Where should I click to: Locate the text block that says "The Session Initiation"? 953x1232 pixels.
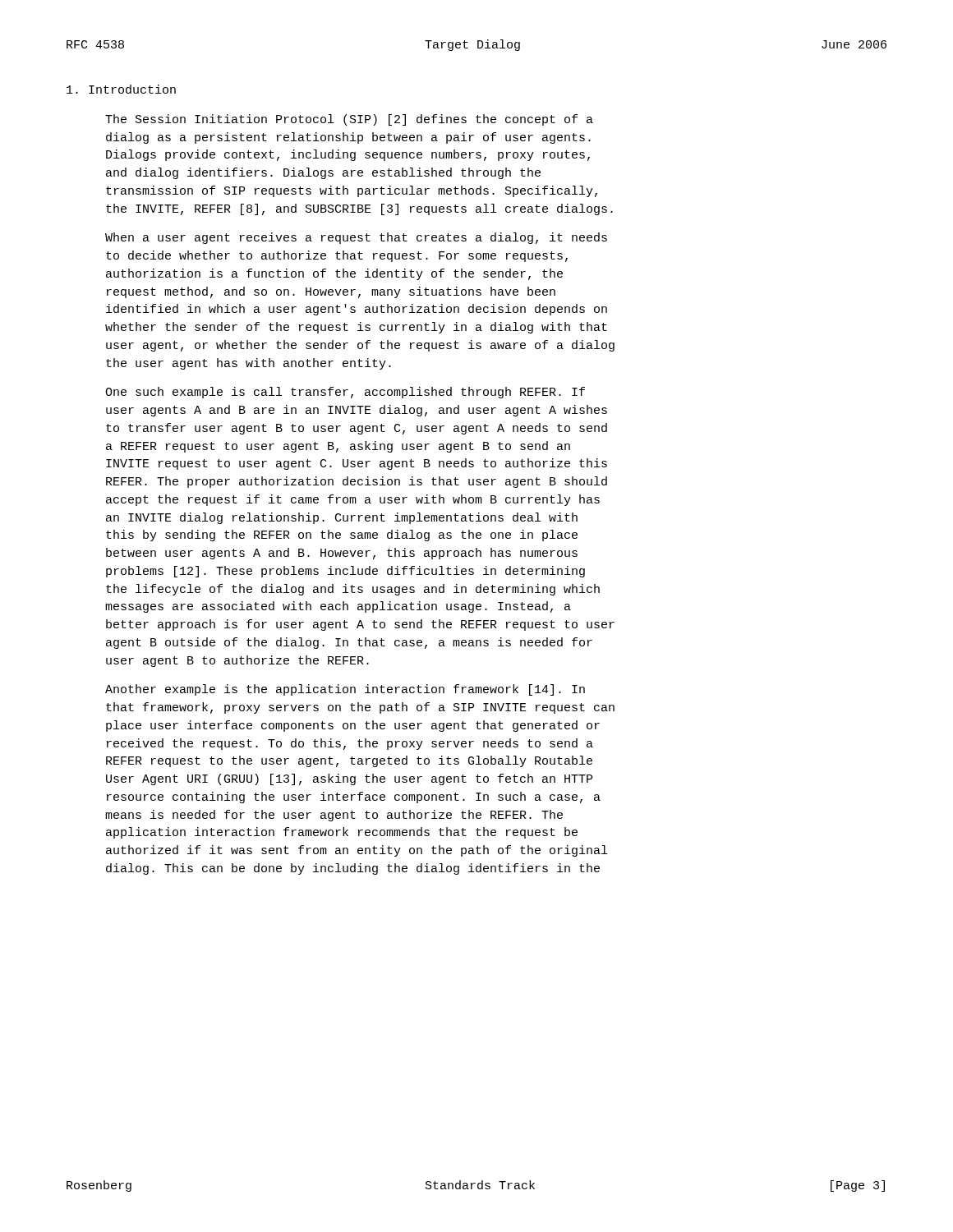[496, 165]
